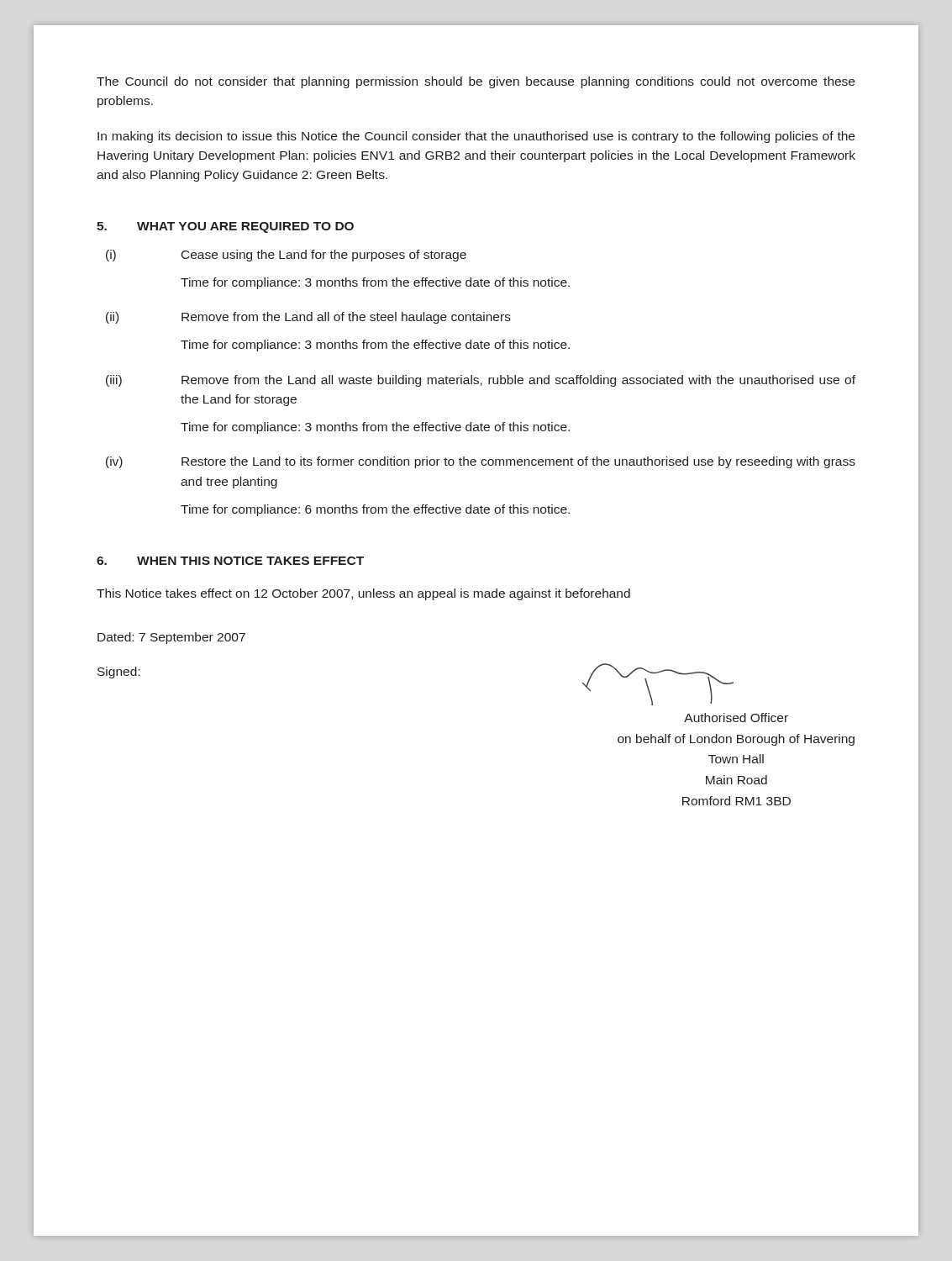Point to the block beginning "The Council do"
The image size is (952, 1261).
(476, 91)
